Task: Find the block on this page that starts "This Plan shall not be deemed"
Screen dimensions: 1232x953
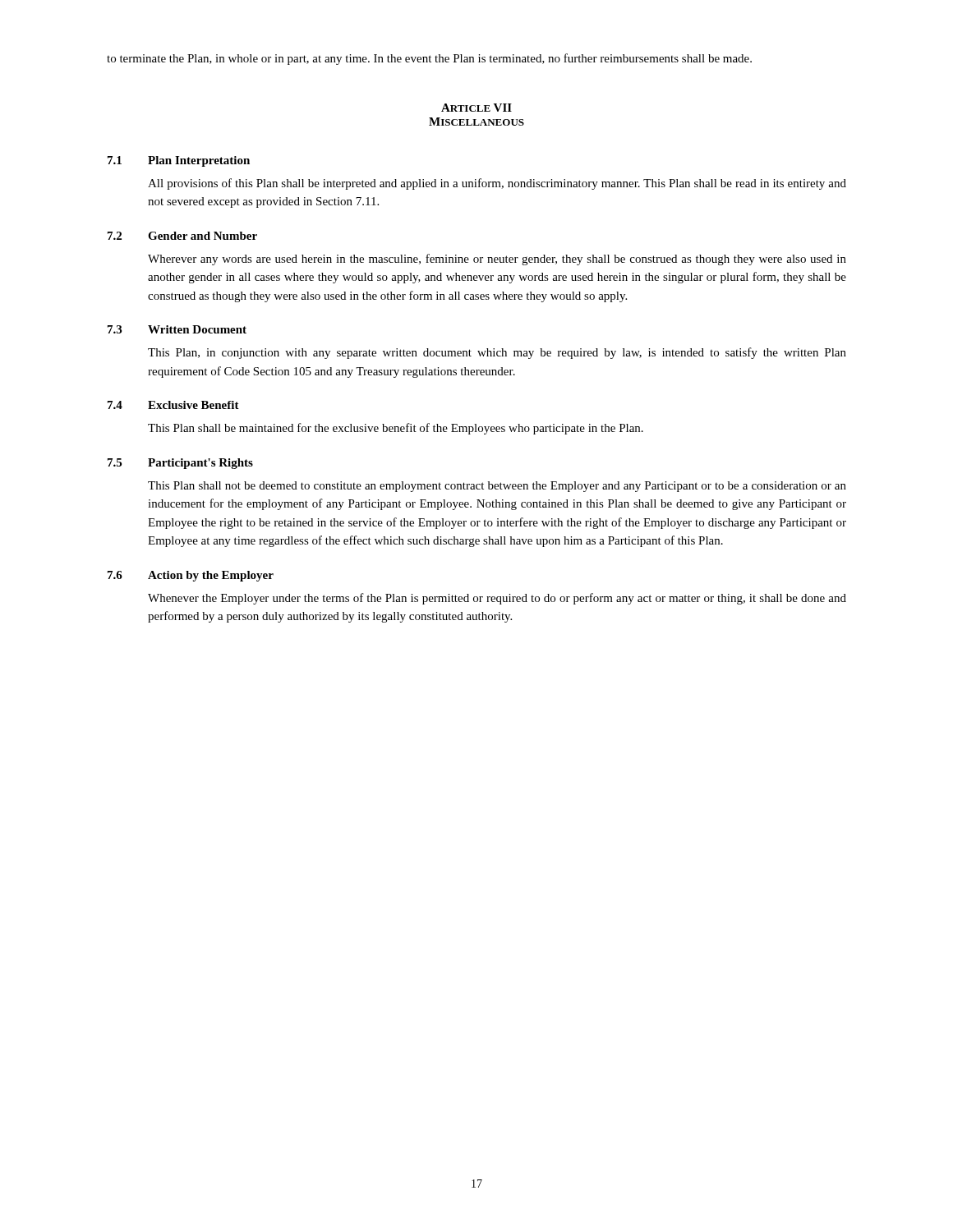Action: (x=497, y=513)
